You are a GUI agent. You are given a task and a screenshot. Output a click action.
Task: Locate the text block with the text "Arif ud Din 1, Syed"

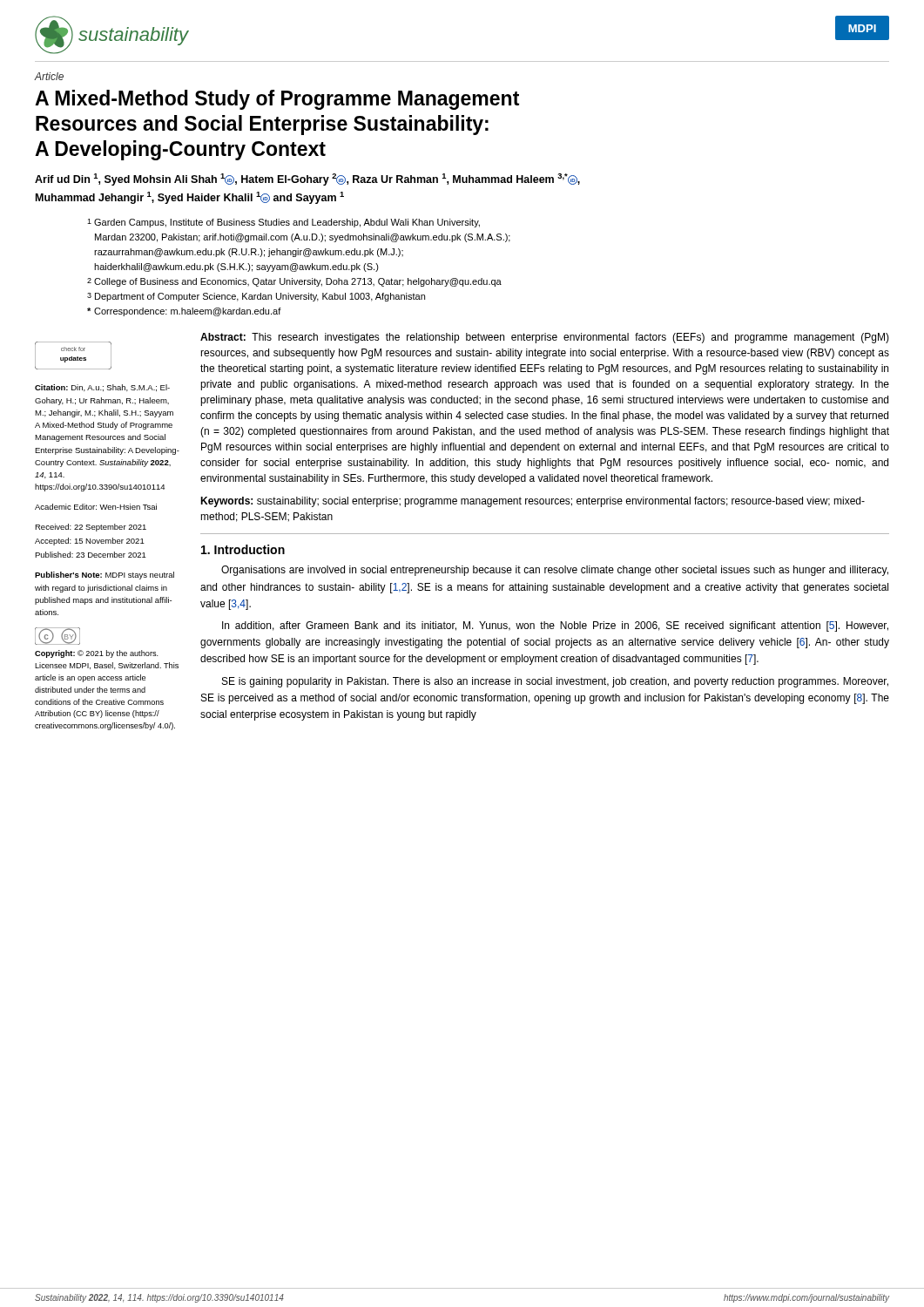308,188
